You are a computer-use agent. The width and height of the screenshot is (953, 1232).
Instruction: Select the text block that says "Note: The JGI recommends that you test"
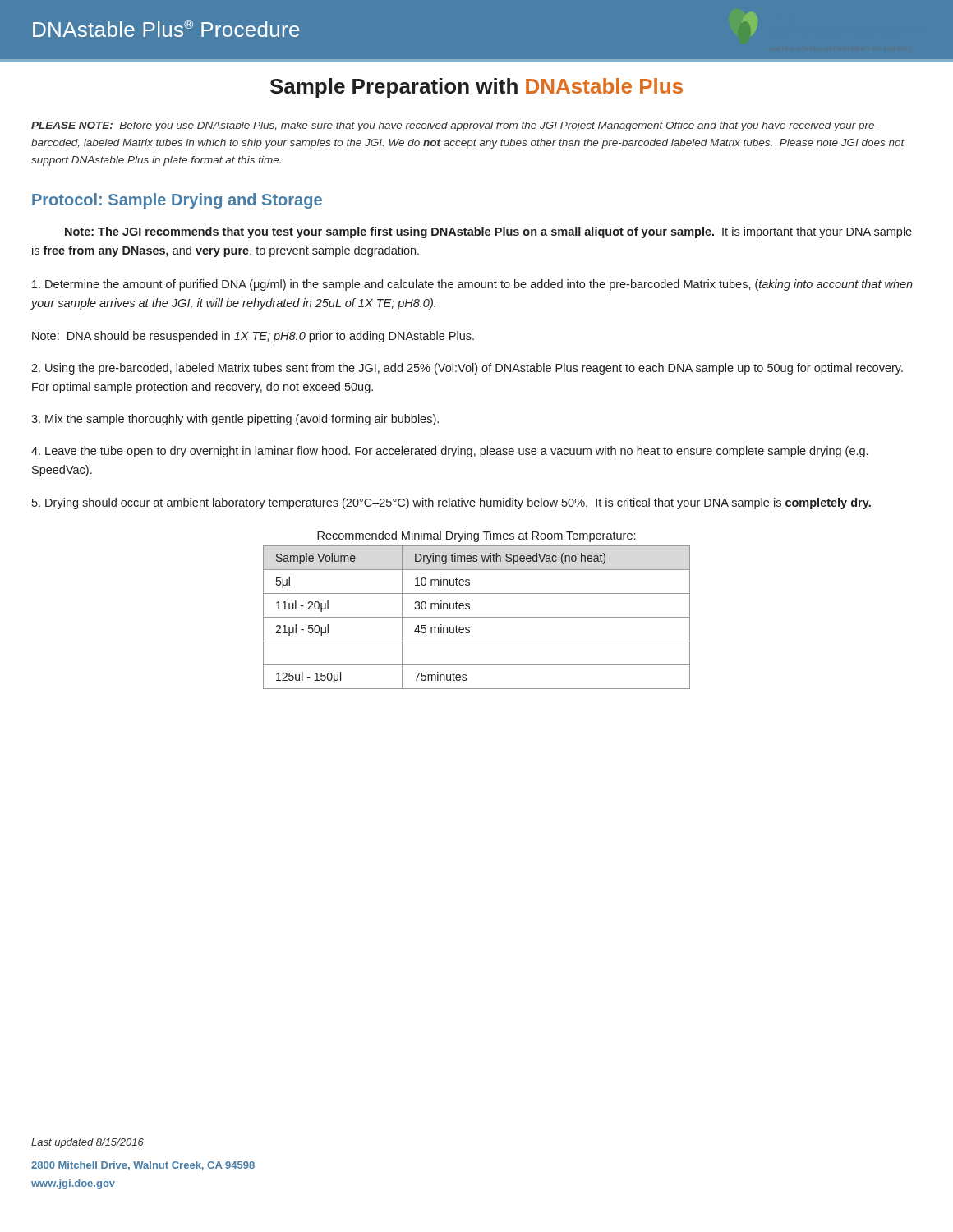click(x=472, y=241)
